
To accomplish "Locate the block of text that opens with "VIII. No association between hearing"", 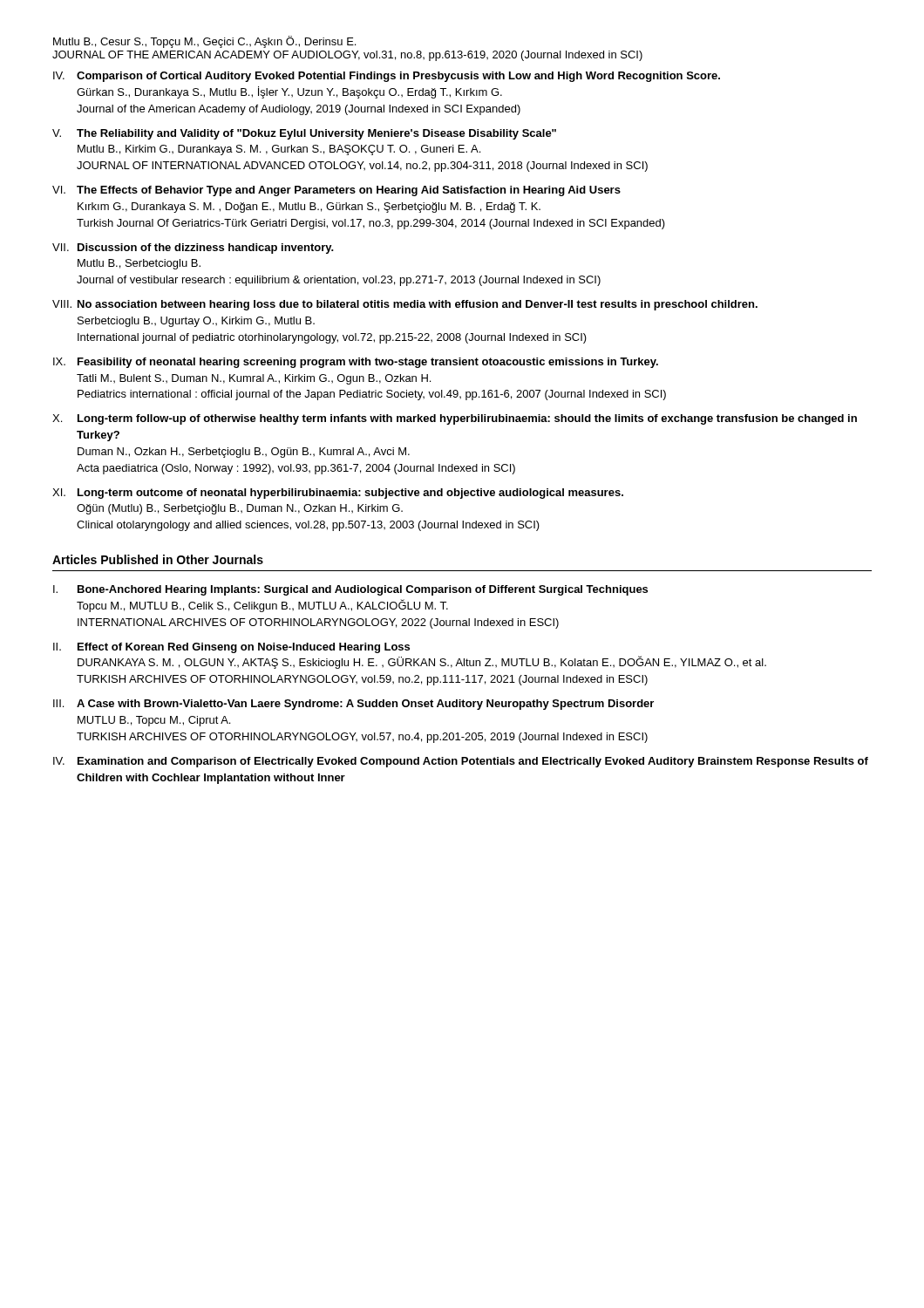I will click(405, 305).
